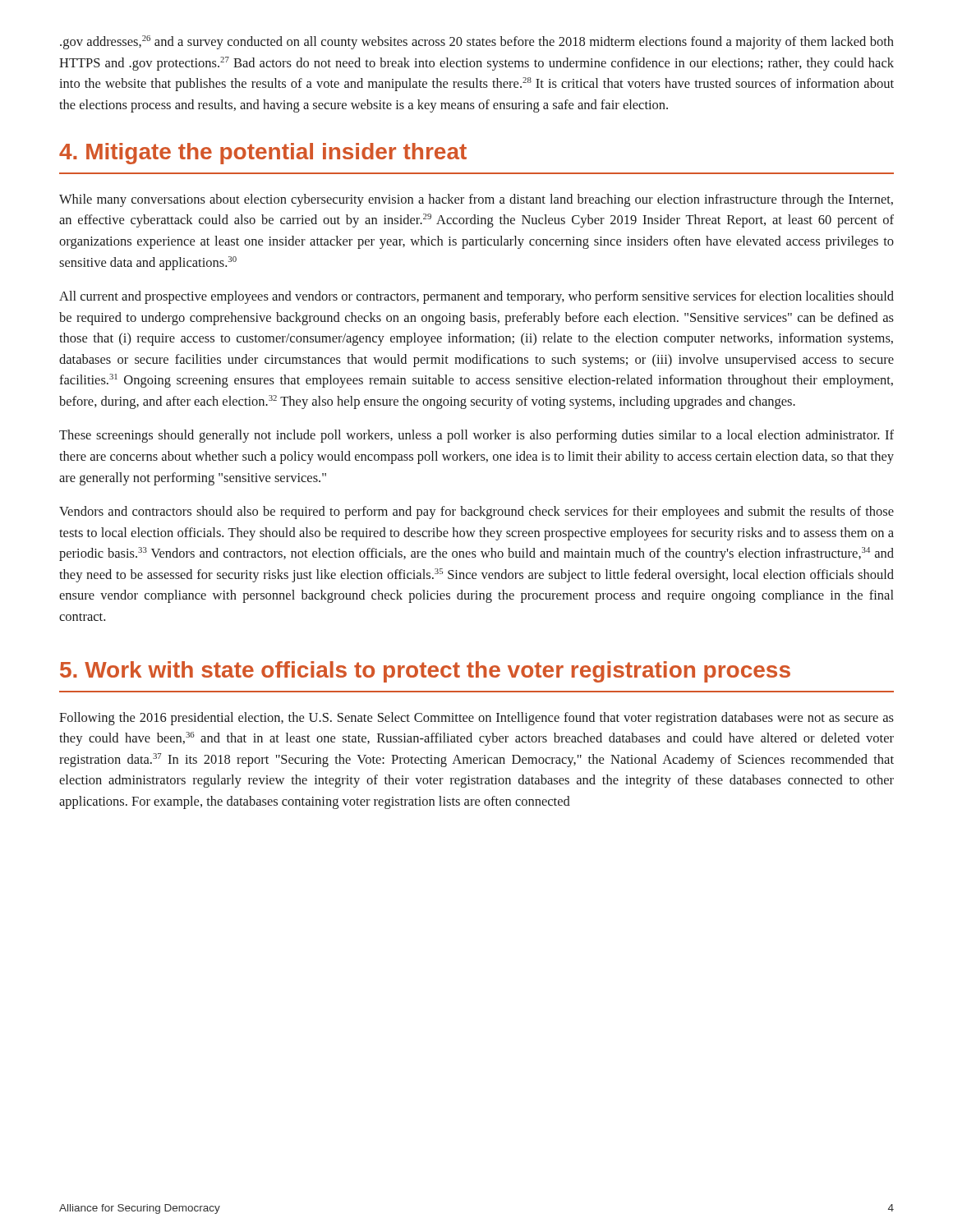953x1232 pixels.
Task: Select the text starting "Vendors and contractors should also be"
Action: pyautogui.click(x=476, y=564)
